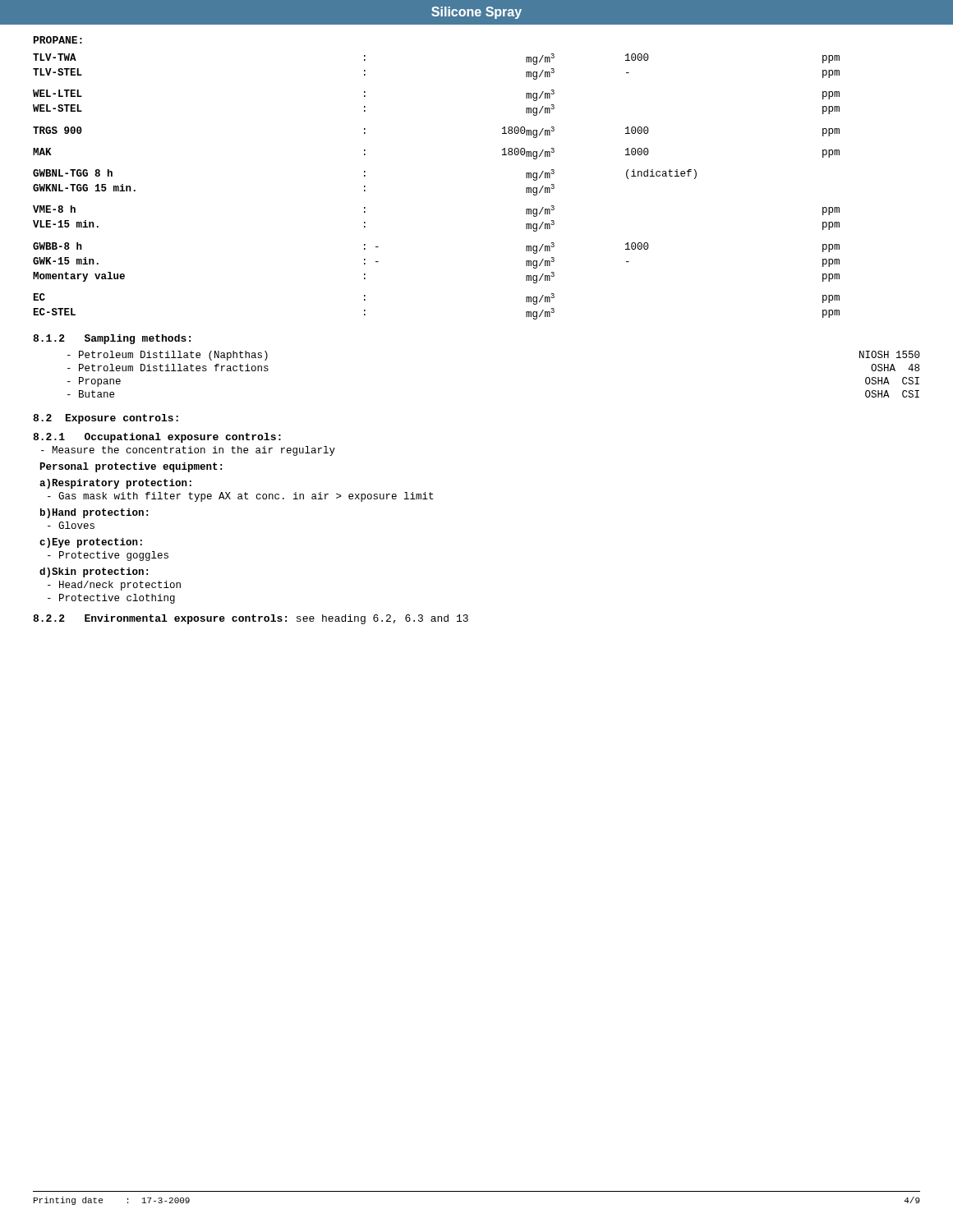
Task: Navigate to the text starting "Petroleum Distillates fractions OSHA 48"
Action: point(174,368)
